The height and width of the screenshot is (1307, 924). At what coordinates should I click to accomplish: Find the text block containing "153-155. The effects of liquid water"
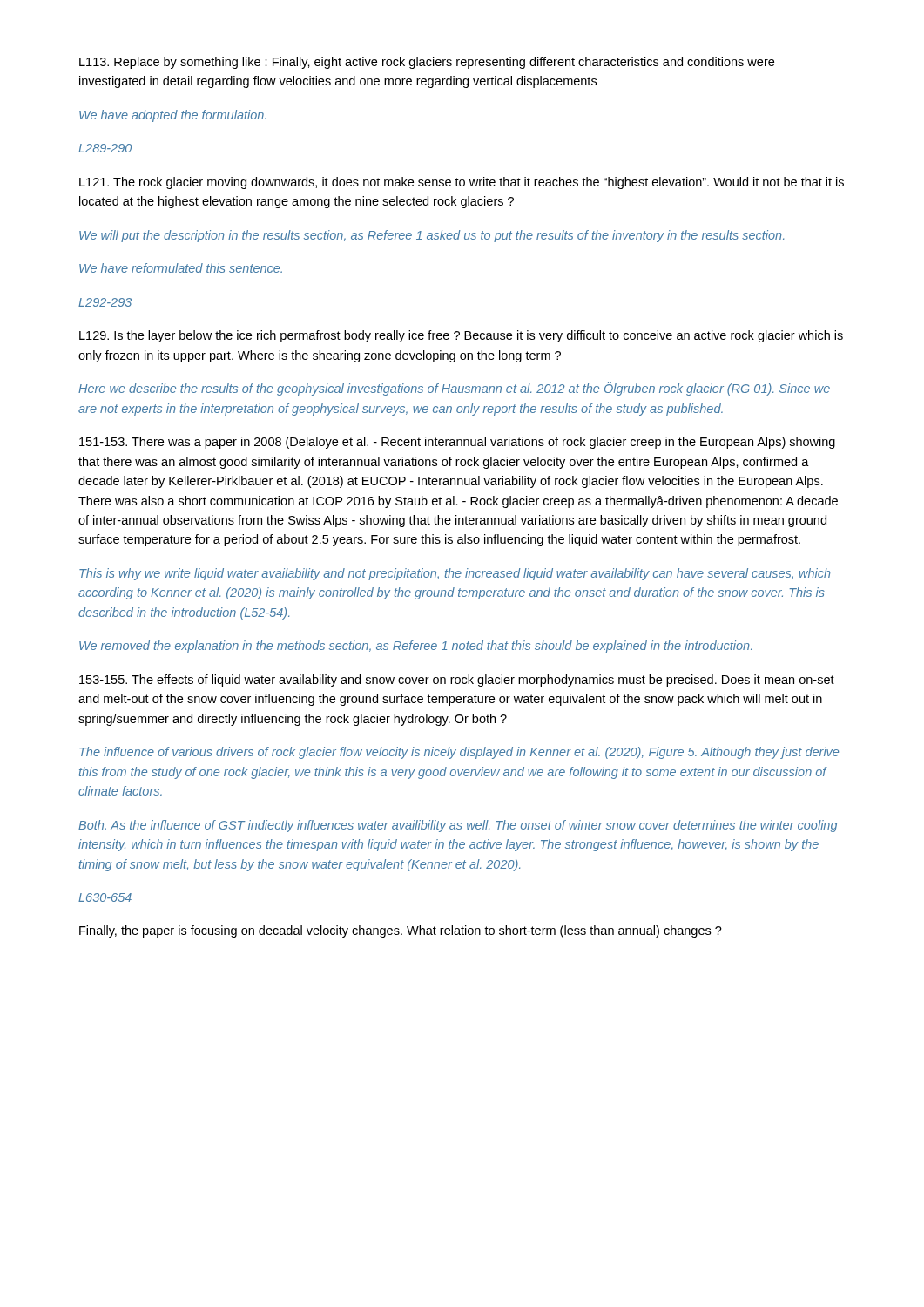(456, 699)
